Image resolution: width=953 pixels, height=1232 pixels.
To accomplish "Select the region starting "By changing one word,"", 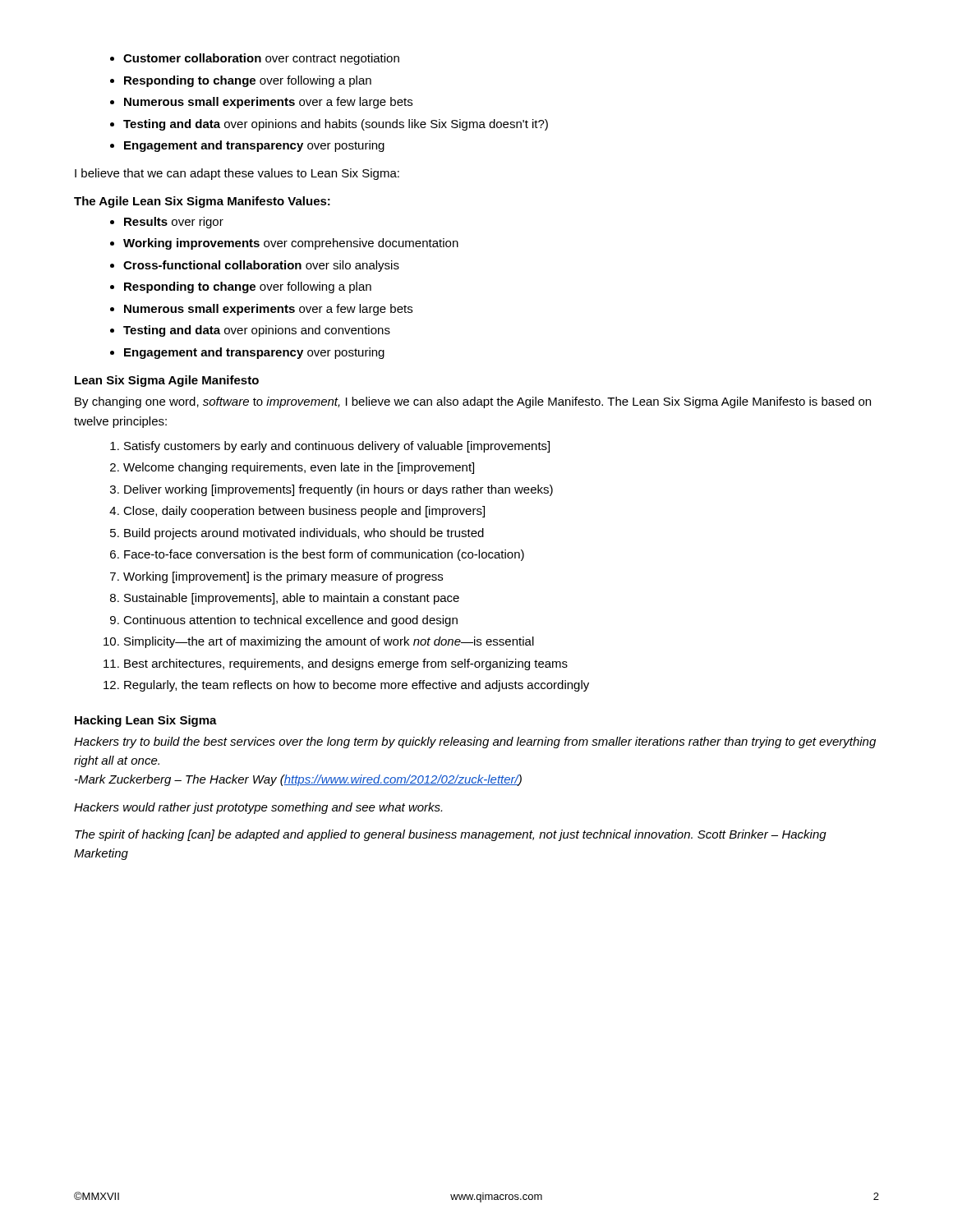I will pyautogui.click(x=473, y=411).
